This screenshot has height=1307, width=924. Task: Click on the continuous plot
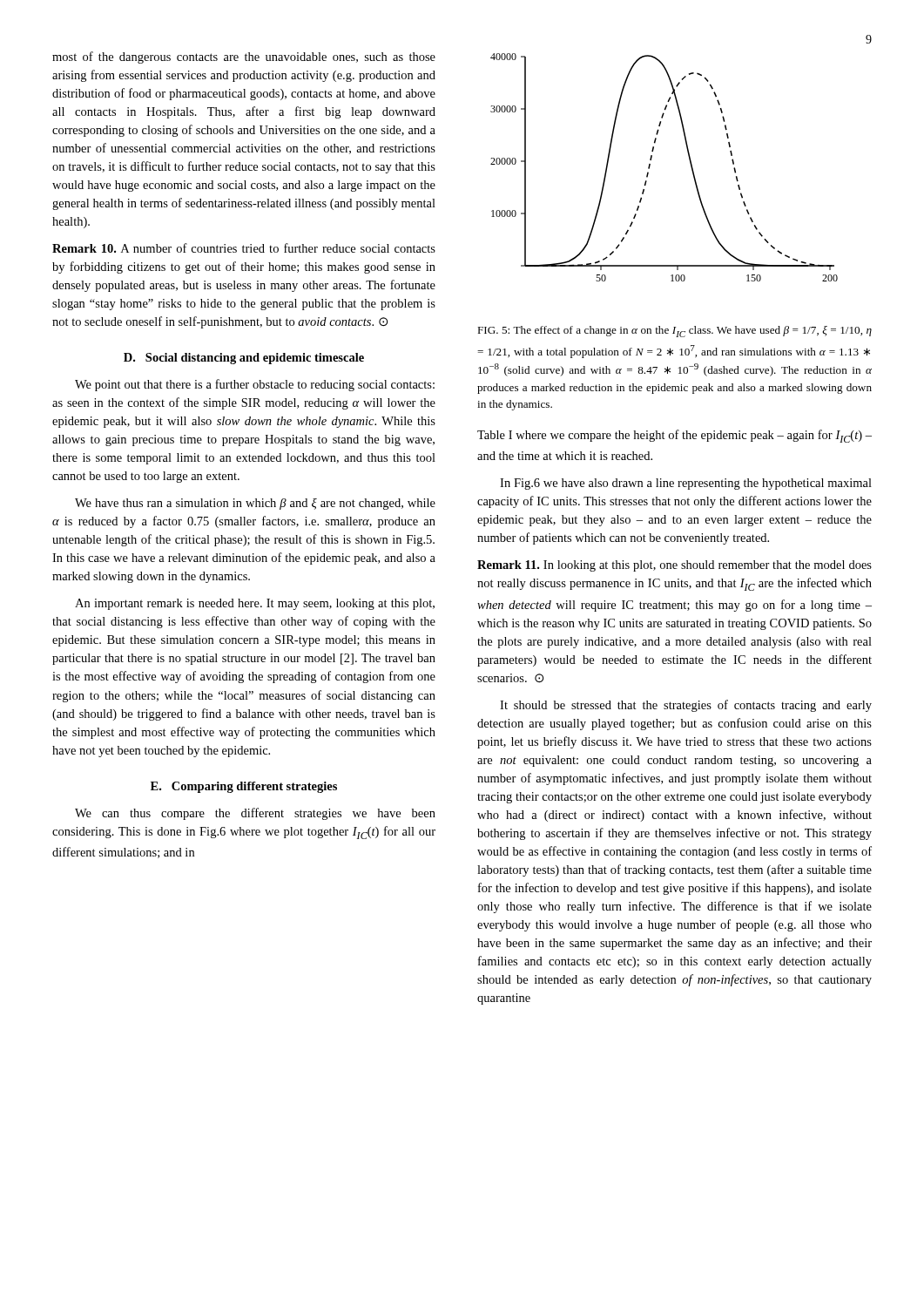click(x=674, y=181)
